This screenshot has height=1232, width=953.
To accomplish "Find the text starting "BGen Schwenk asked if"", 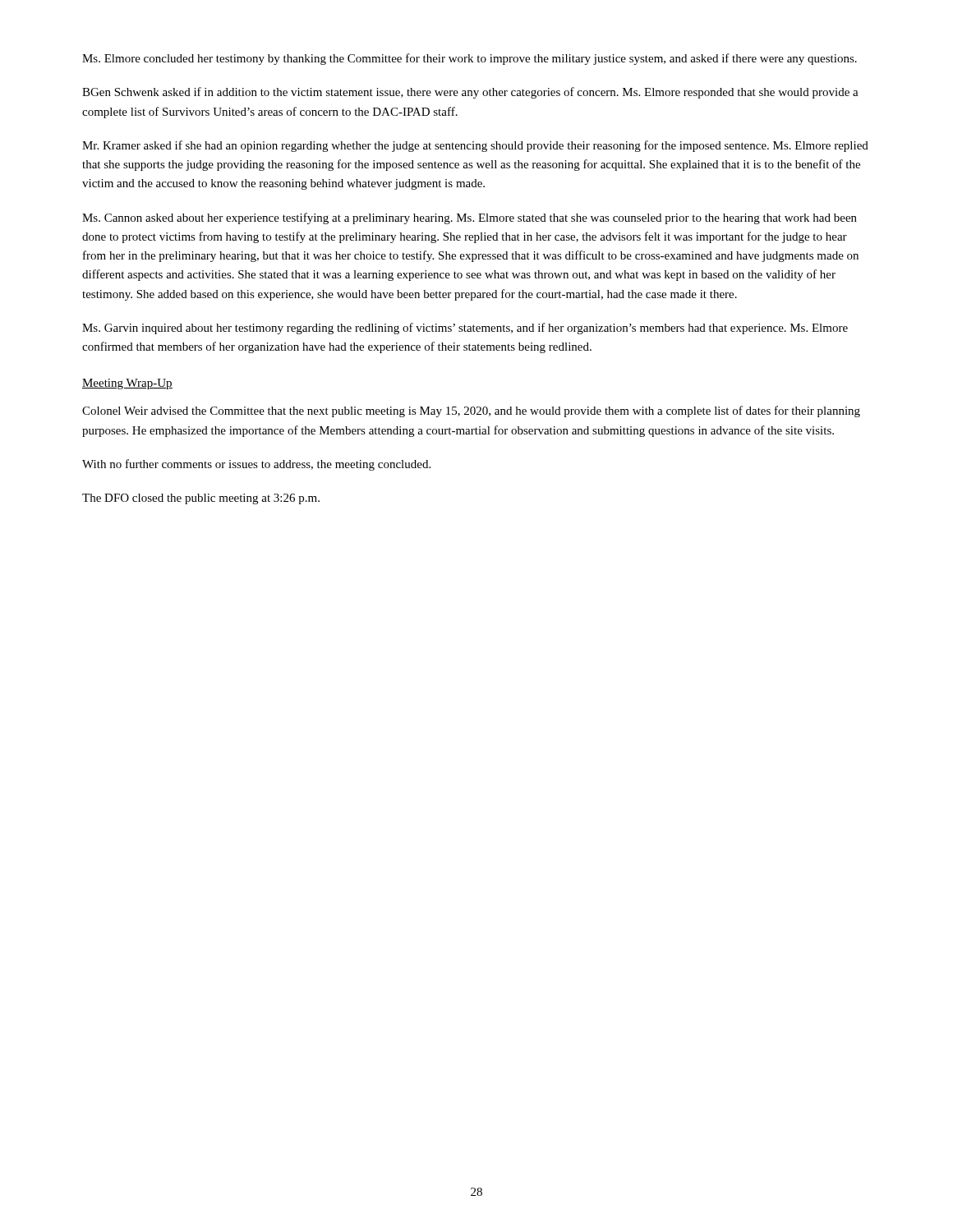I will (470, 102).
